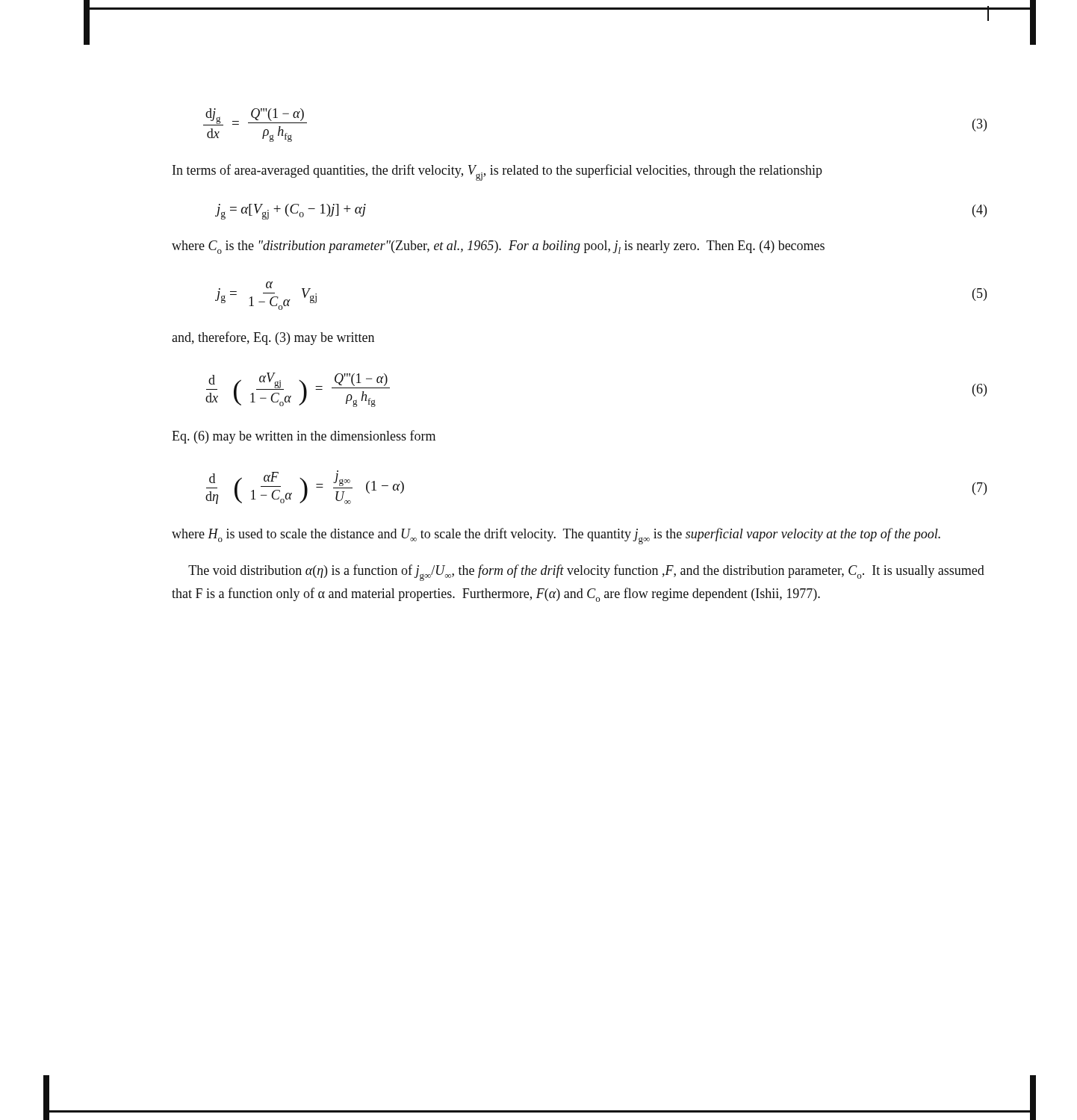Click the passage that begins "where Co is the "distribution parameter"(Zuber, et"
Image resolution: width=1077 pixels, height=1120 pixels.
(x=498, y=247)
